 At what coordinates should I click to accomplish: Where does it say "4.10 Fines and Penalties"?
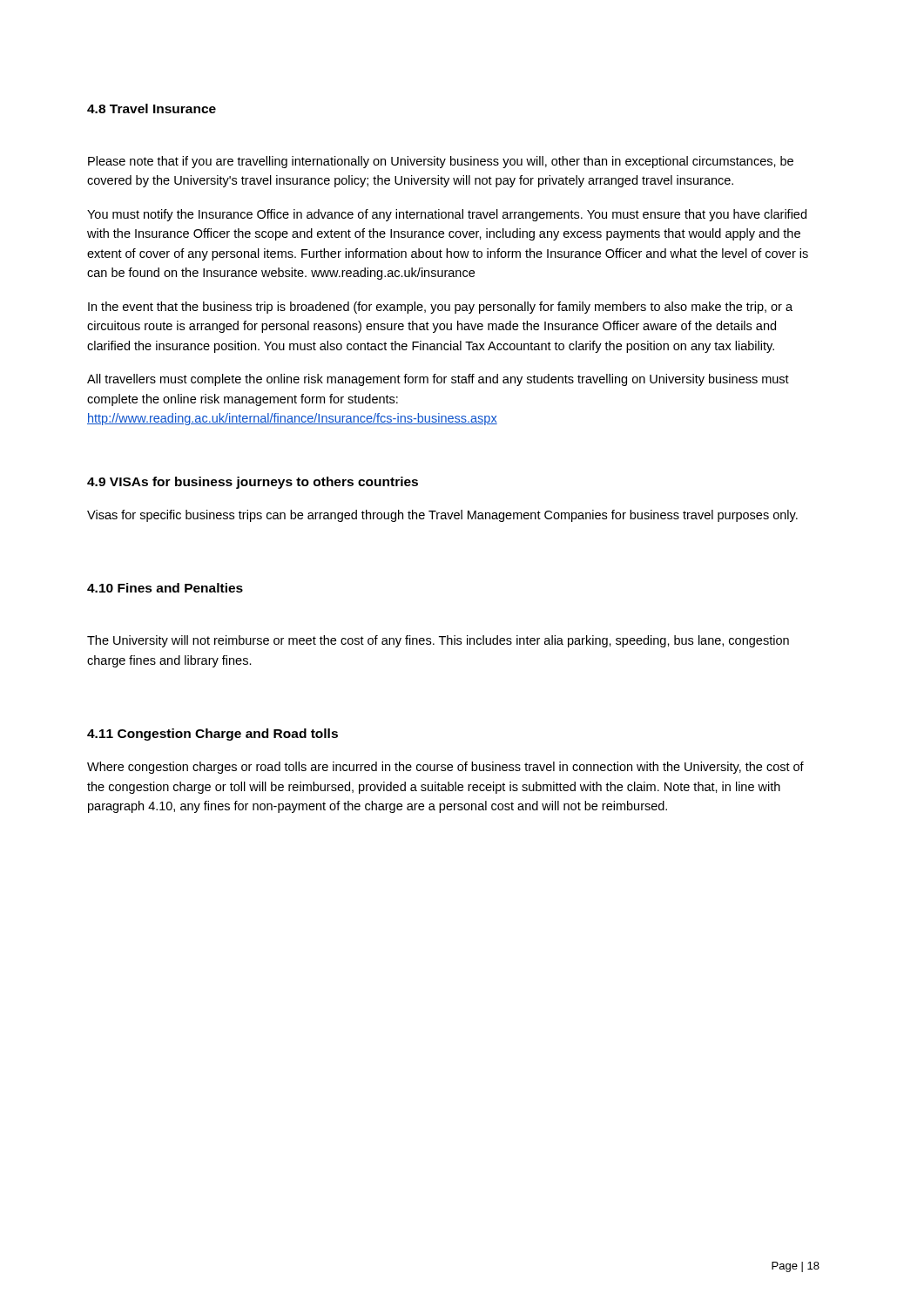point(165,588)
